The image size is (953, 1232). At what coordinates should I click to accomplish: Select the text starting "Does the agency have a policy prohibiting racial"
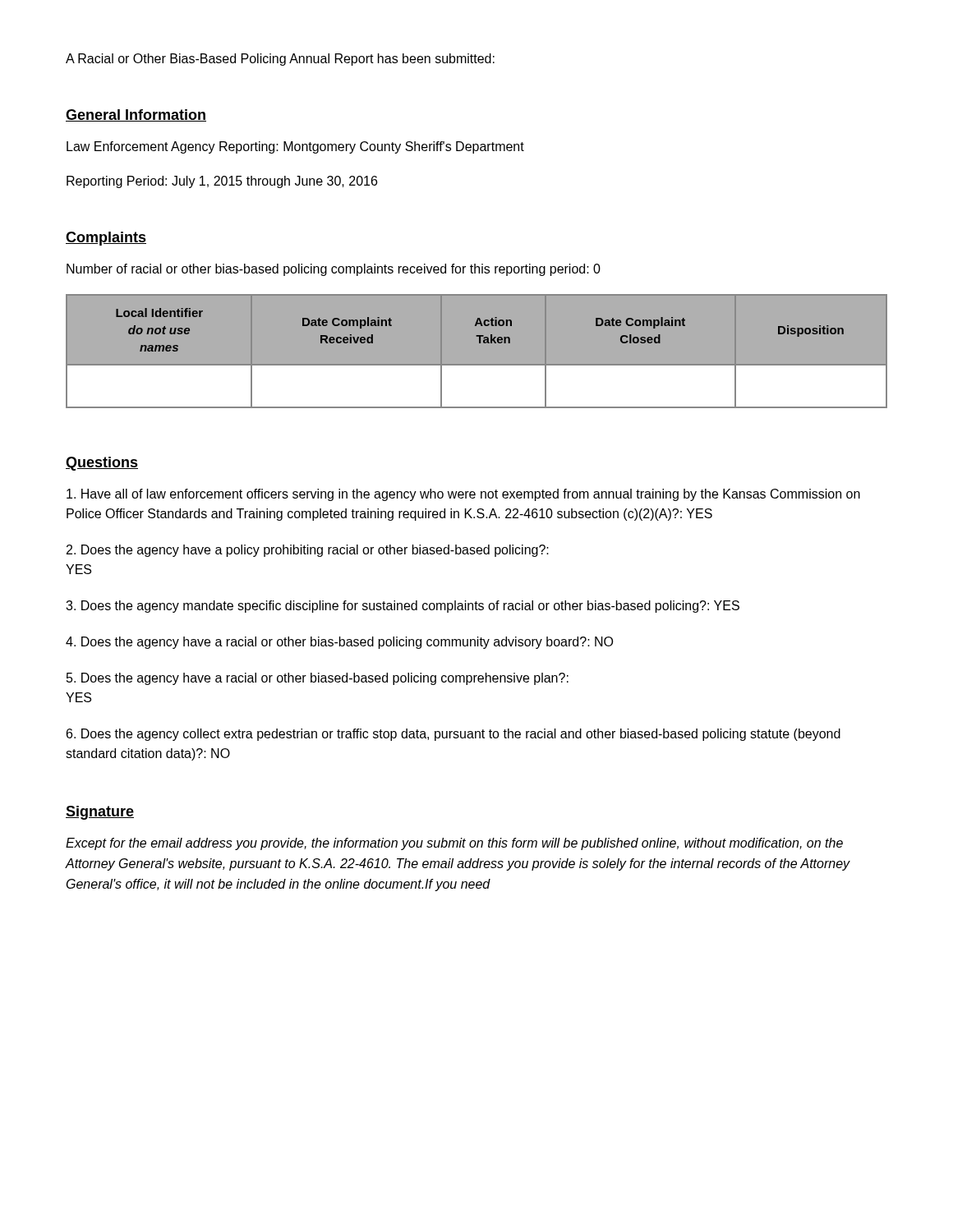click(308, 560)
